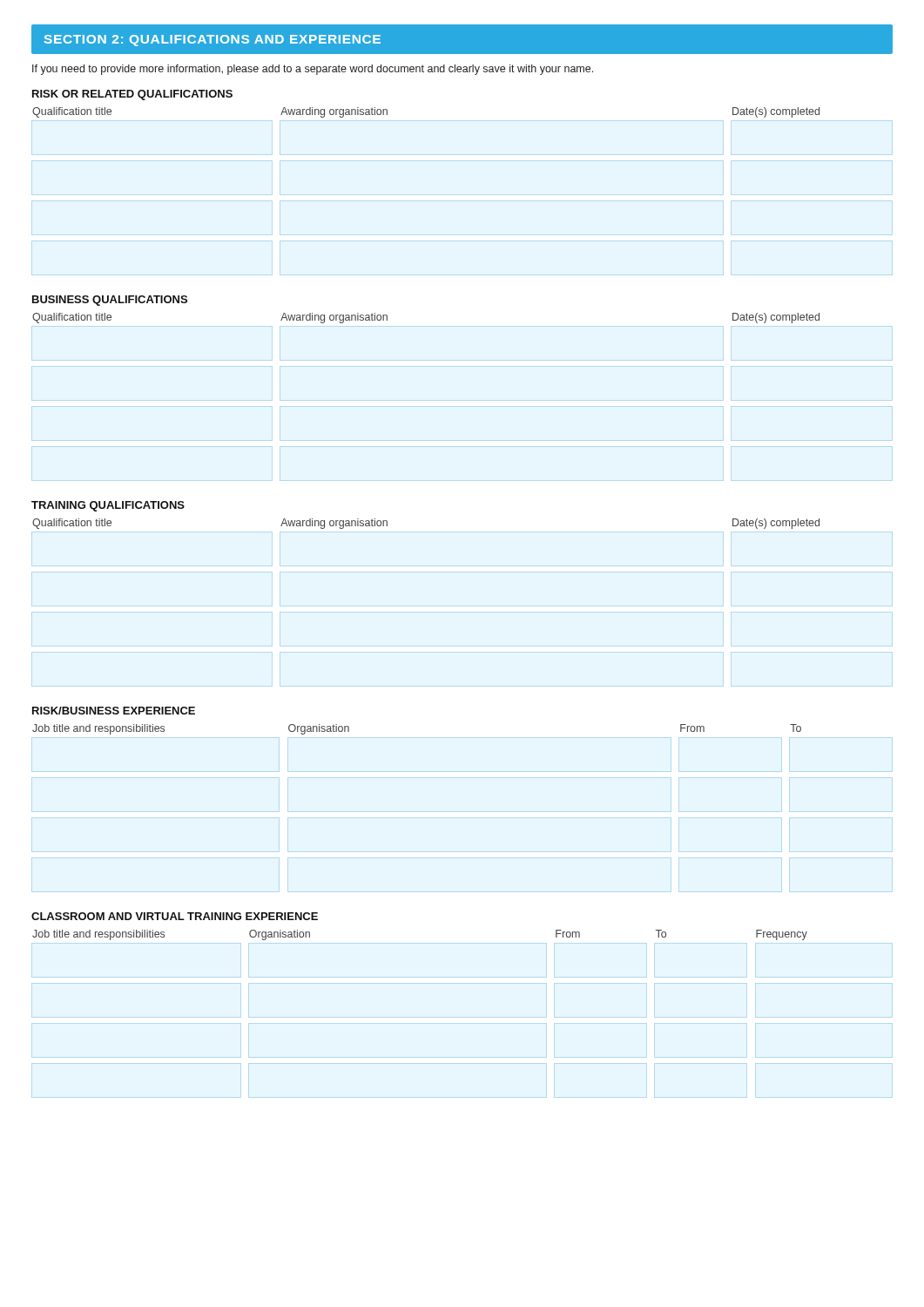This screenshot has width=924, height=1307.
Task: Click on the section header that says "RISK/BUSINESS EXPERIENCE"
Action: pos(113,711)
